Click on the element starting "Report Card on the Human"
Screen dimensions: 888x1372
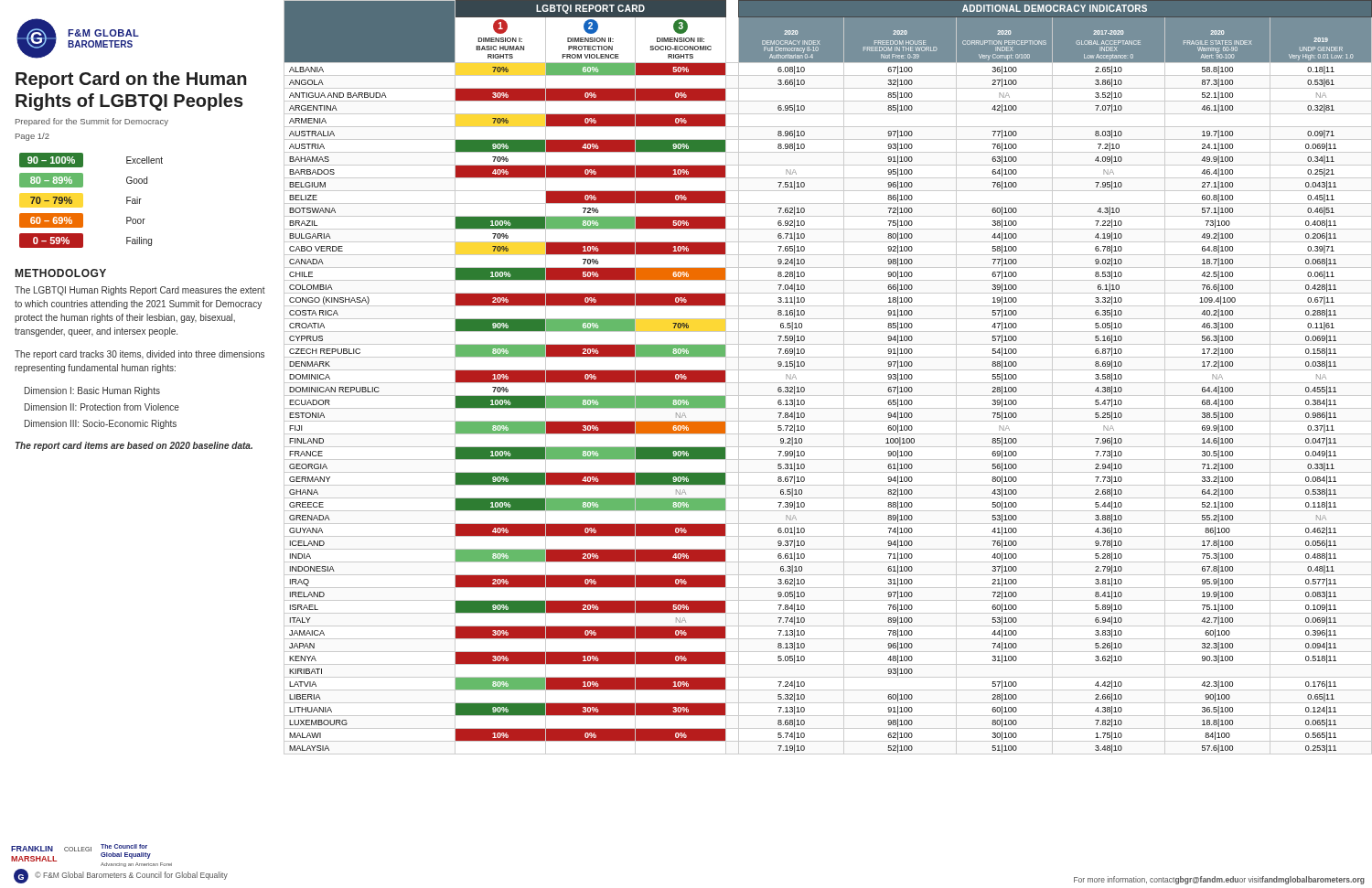click(131, 90)
